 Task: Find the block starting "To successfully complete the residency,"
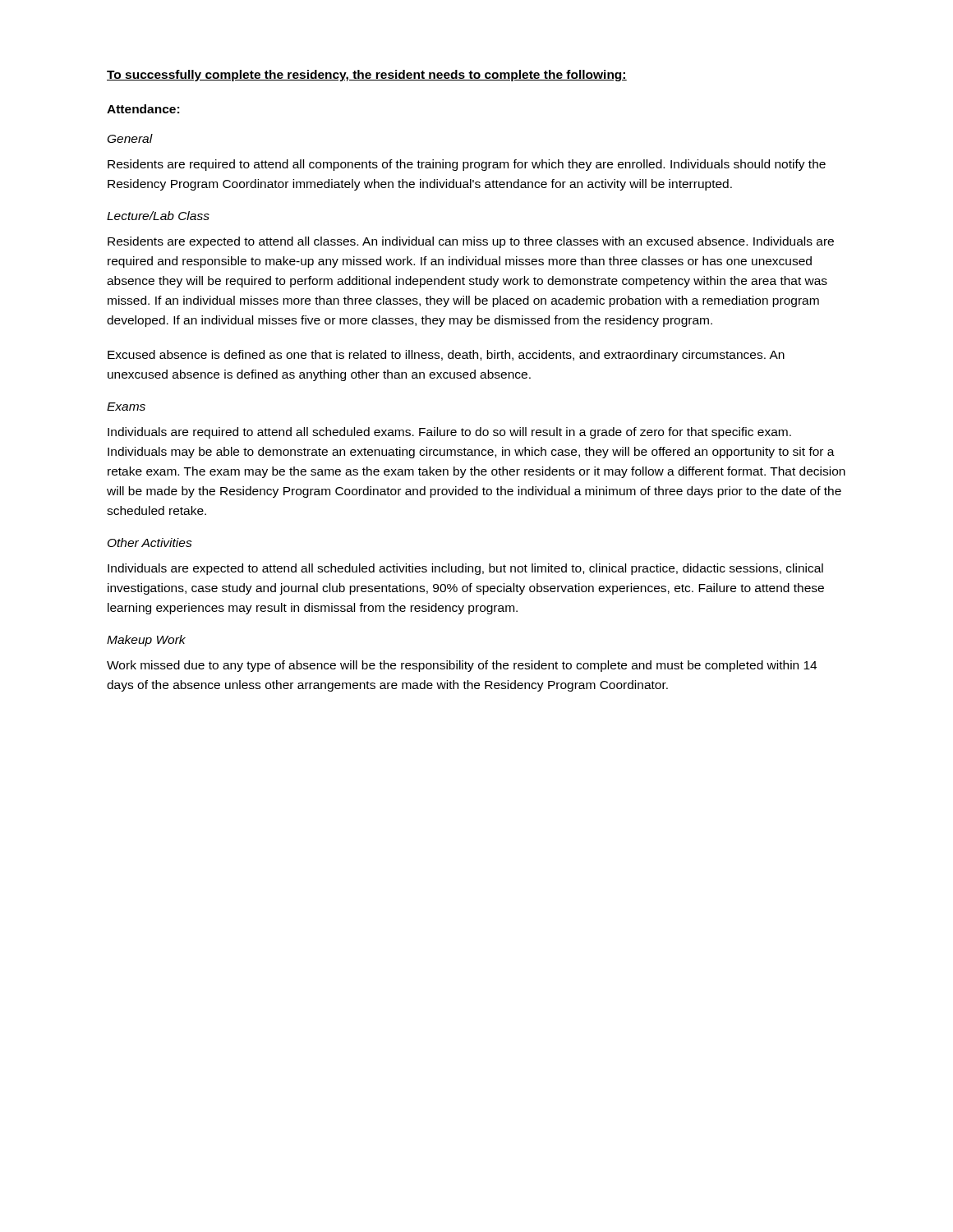(367, 74)
